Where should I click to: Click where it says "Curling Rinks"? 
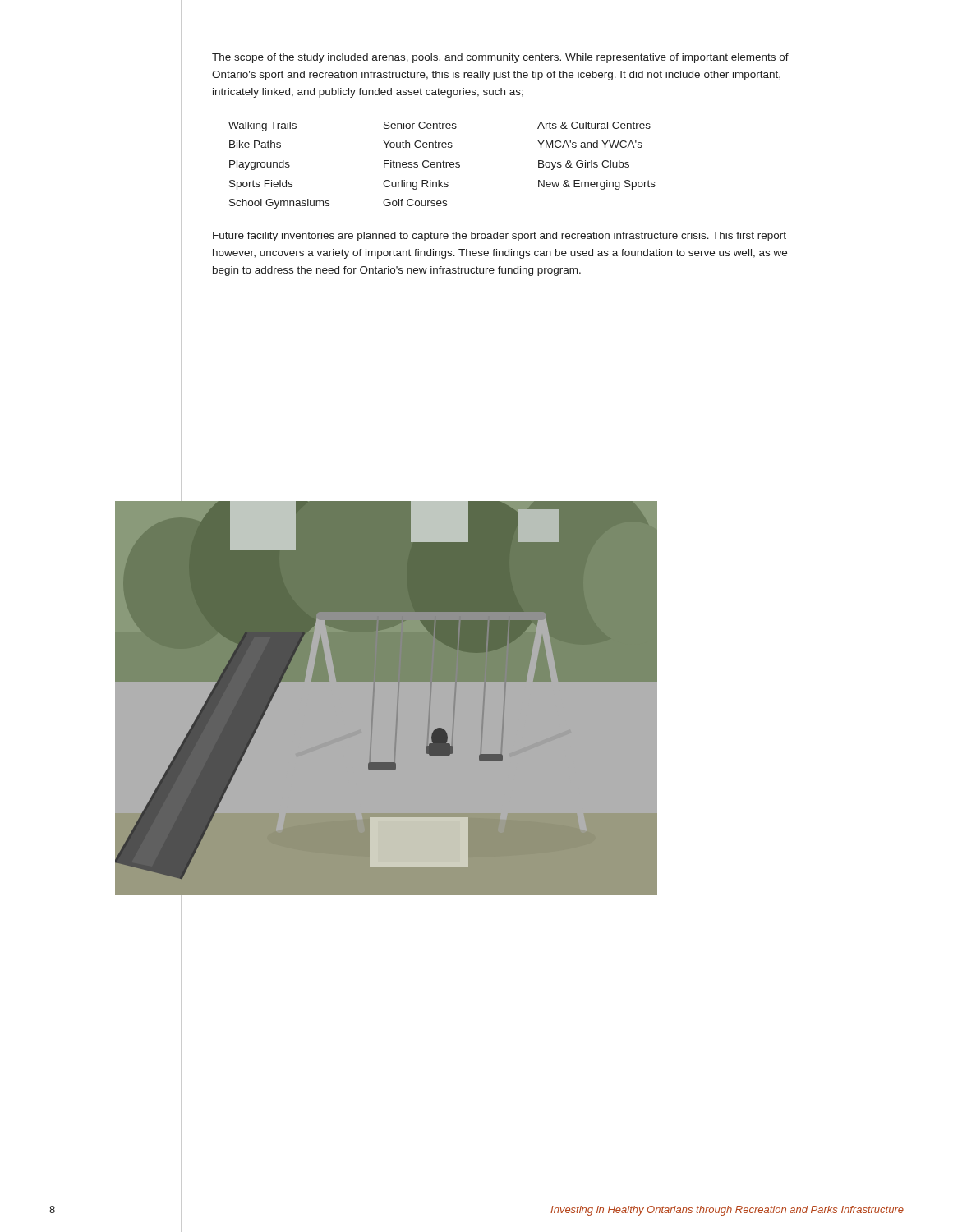pos(416,183)
